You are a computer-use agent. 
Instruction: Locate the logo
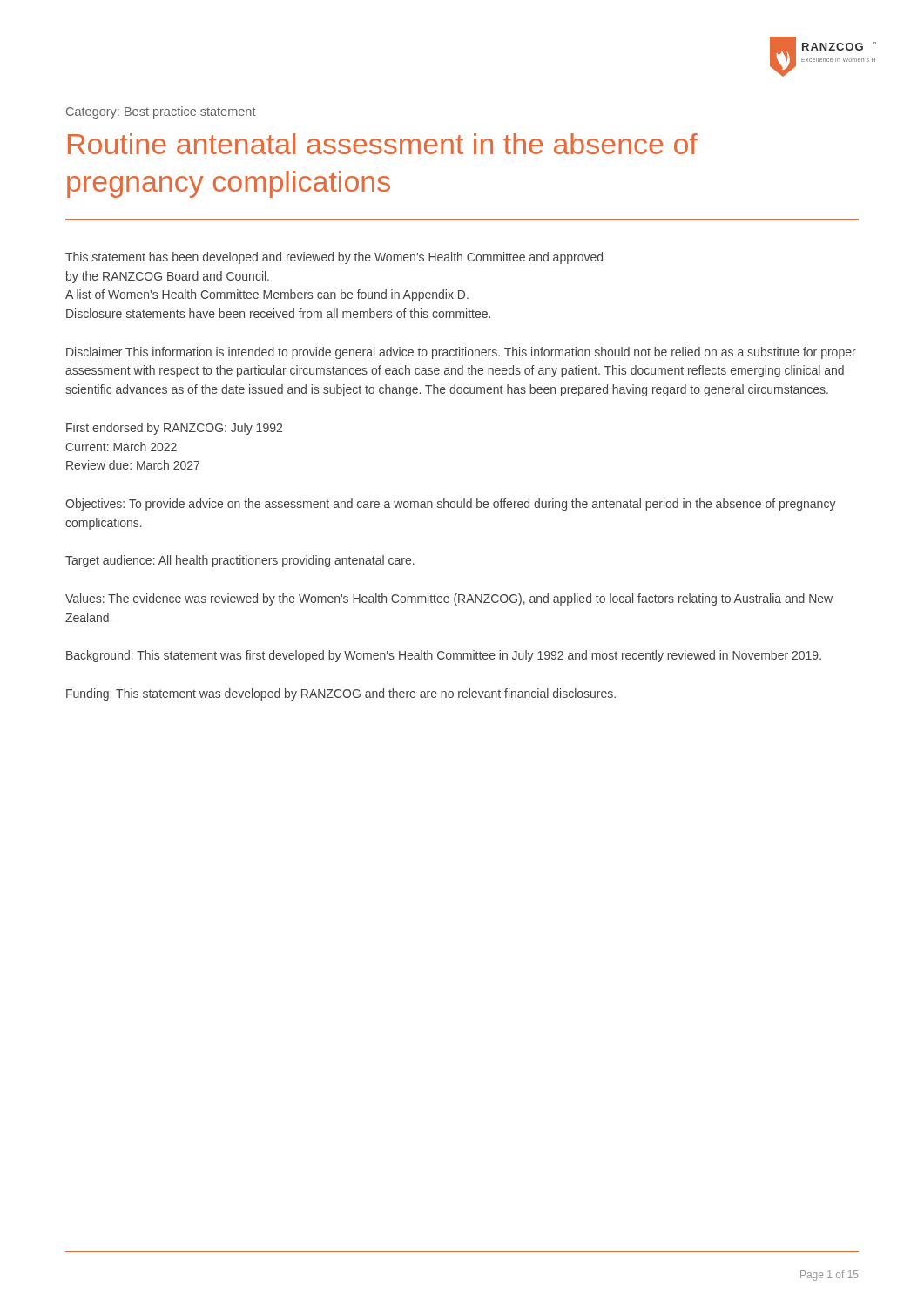[815, 61]
